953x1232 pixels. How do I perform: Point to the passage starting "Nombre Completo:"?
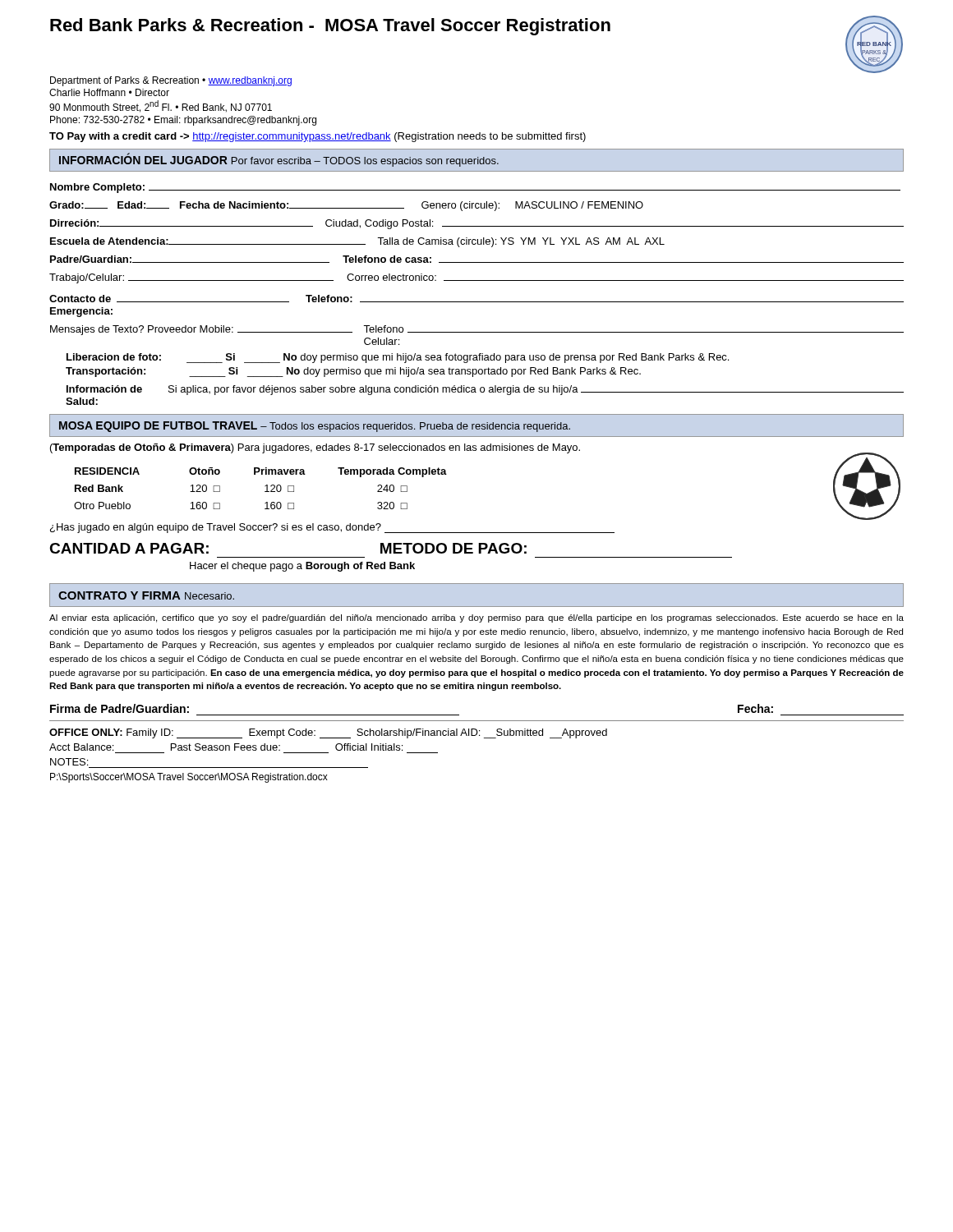pyautogui.click(x=475, y=186)
